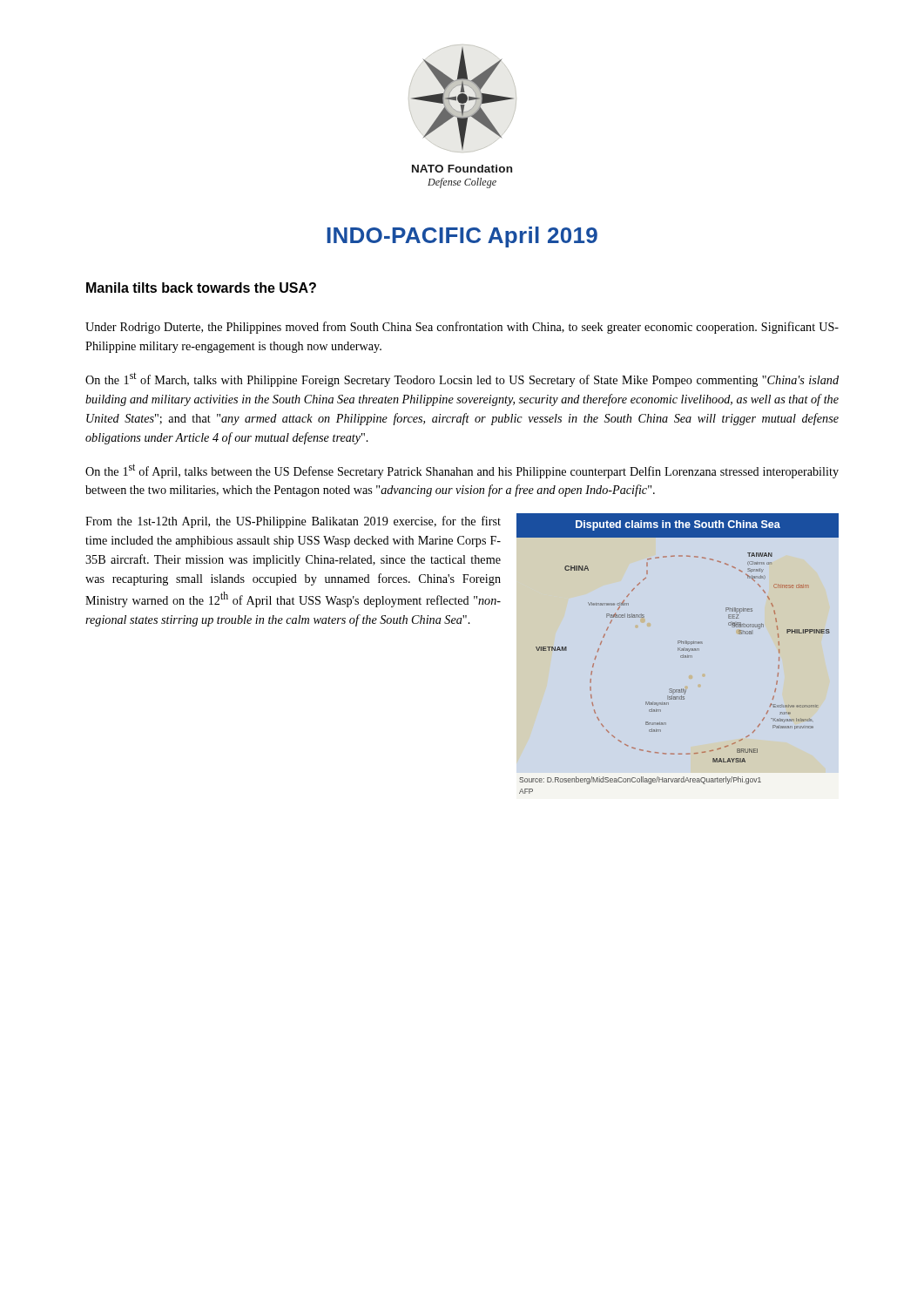This screenshot has width=924, height=1307.
Task: Click on the text block that reads "Disputed claims in the South China Sea"
Action: pyautogui.click(x=462, y=571)
